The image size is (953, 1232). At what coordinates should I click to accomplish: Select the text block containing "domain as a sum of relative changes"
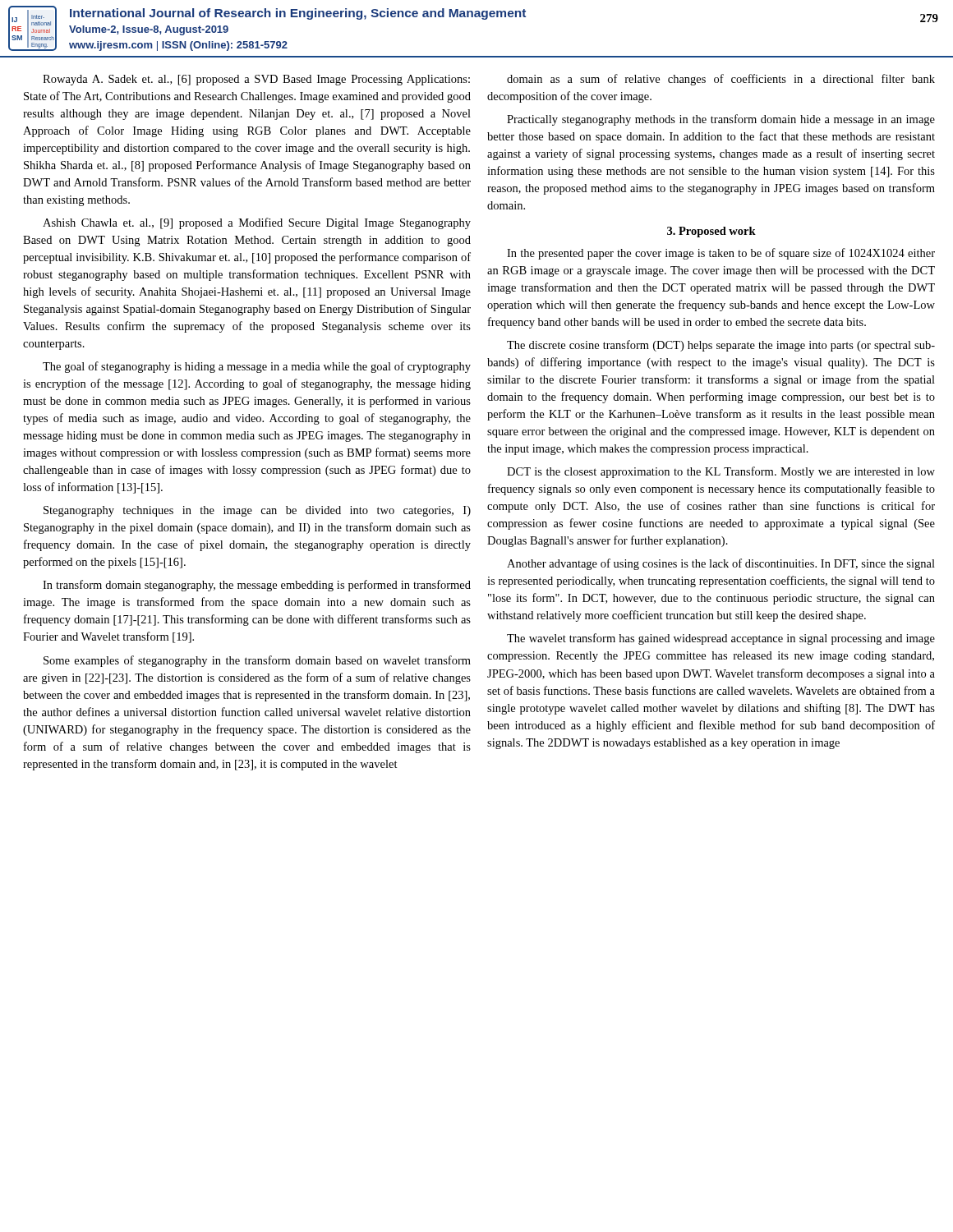pyautogui.click(x=711, y=88)
